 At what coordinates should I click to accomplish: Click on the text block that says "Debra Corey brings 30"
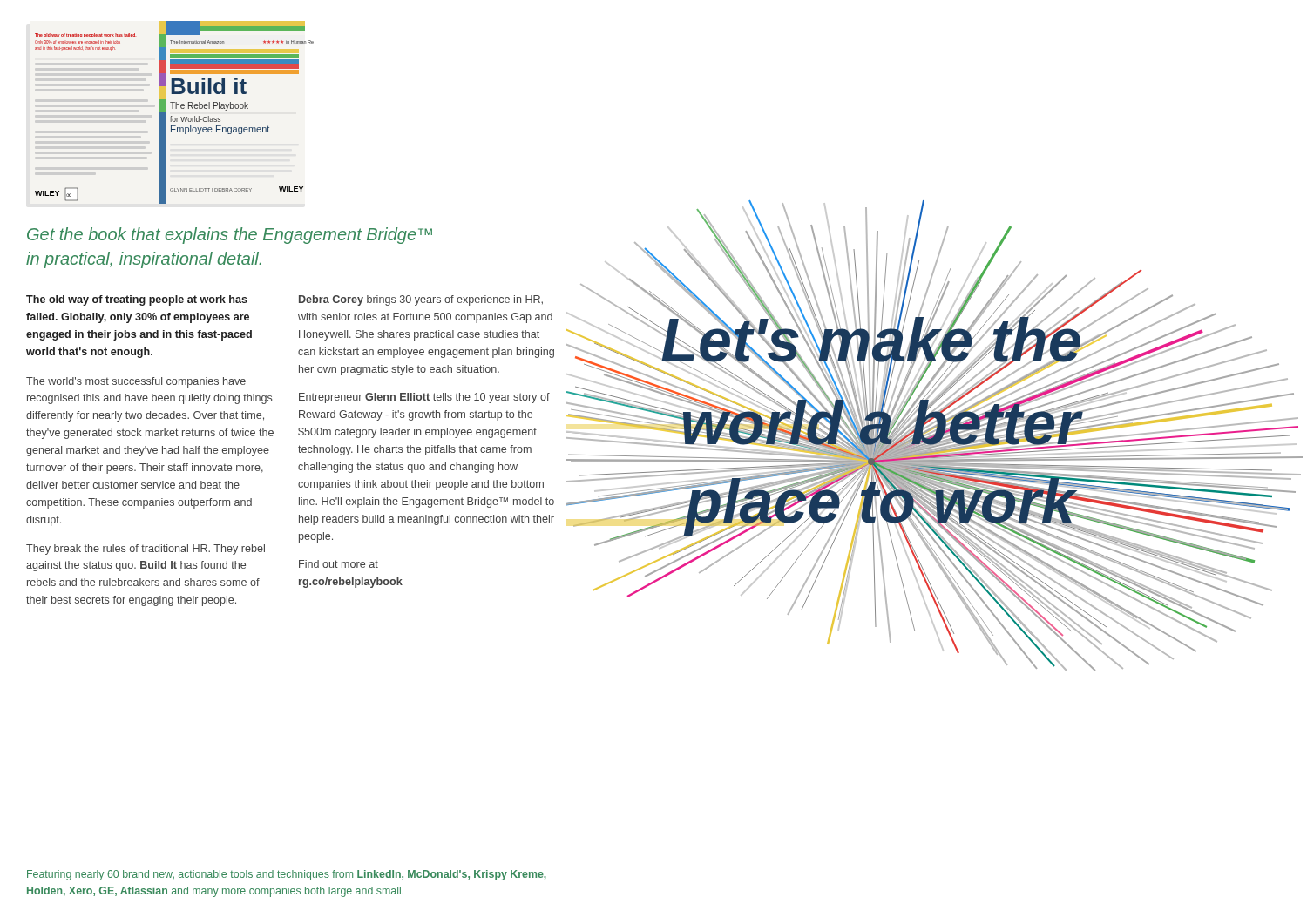coord(427,442)
